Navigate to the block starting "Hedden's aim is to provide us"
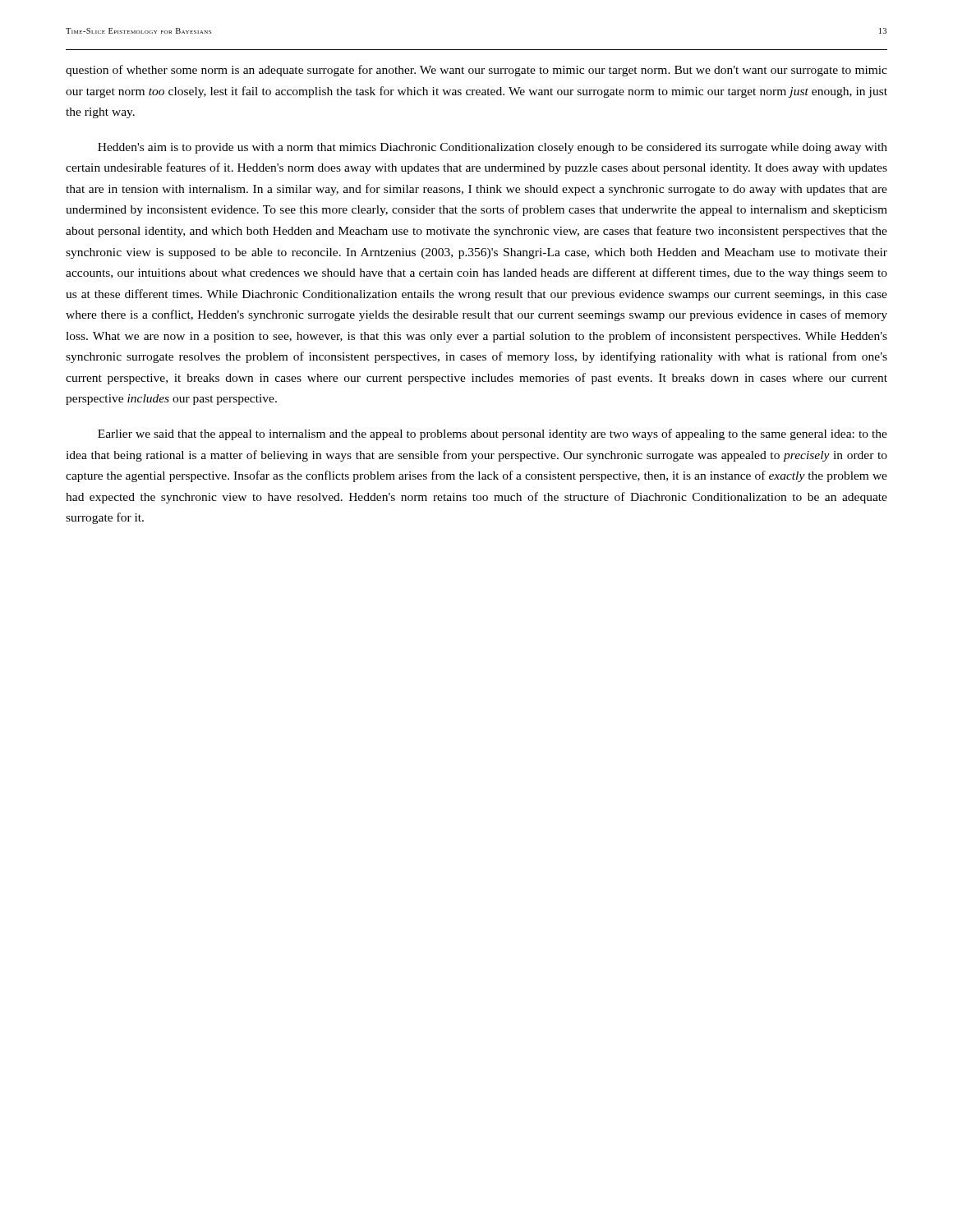 click(476, 273)
